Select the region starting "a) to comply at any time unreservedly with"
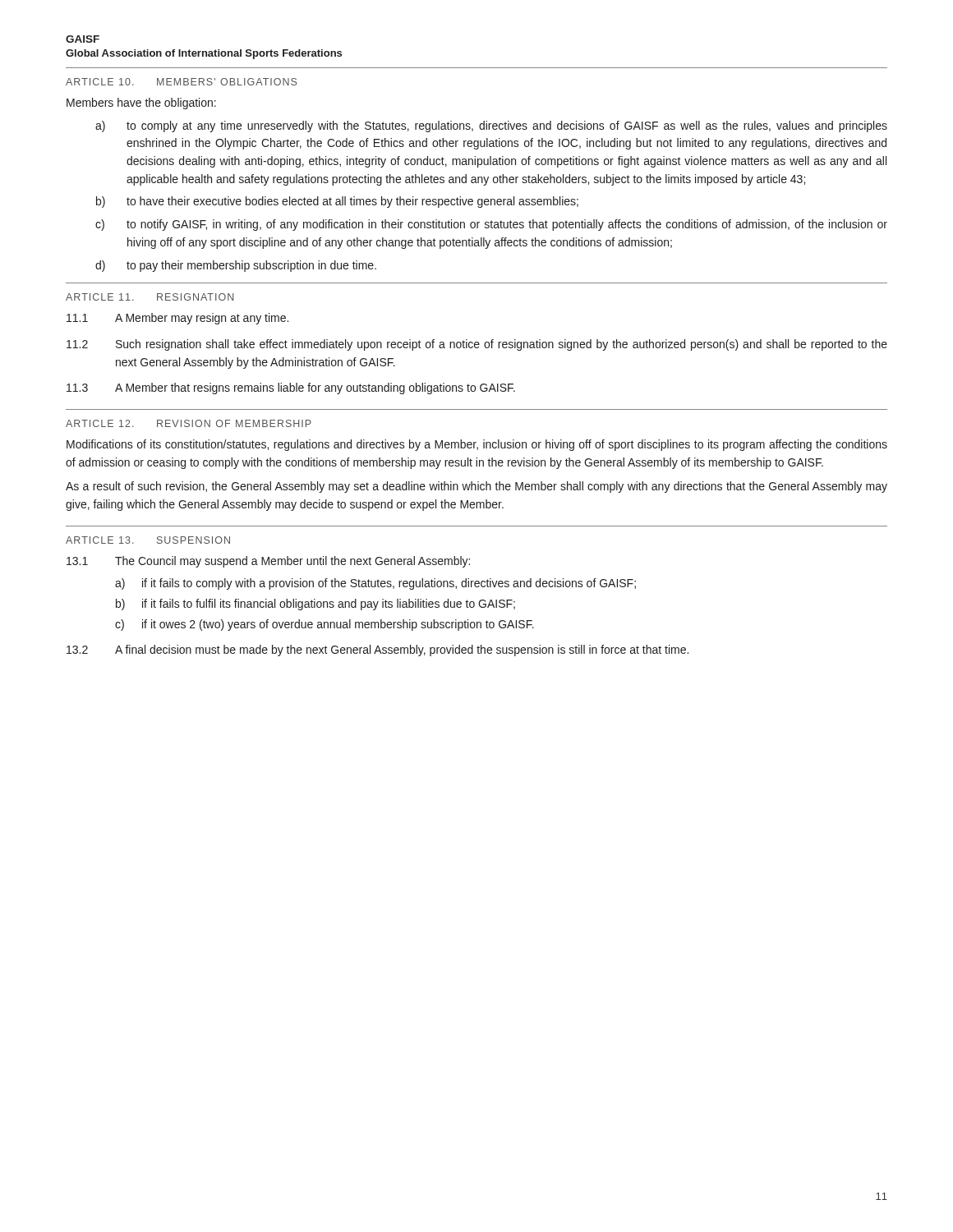The height and width of the screenshot is (1232, 953). (476, 153)
